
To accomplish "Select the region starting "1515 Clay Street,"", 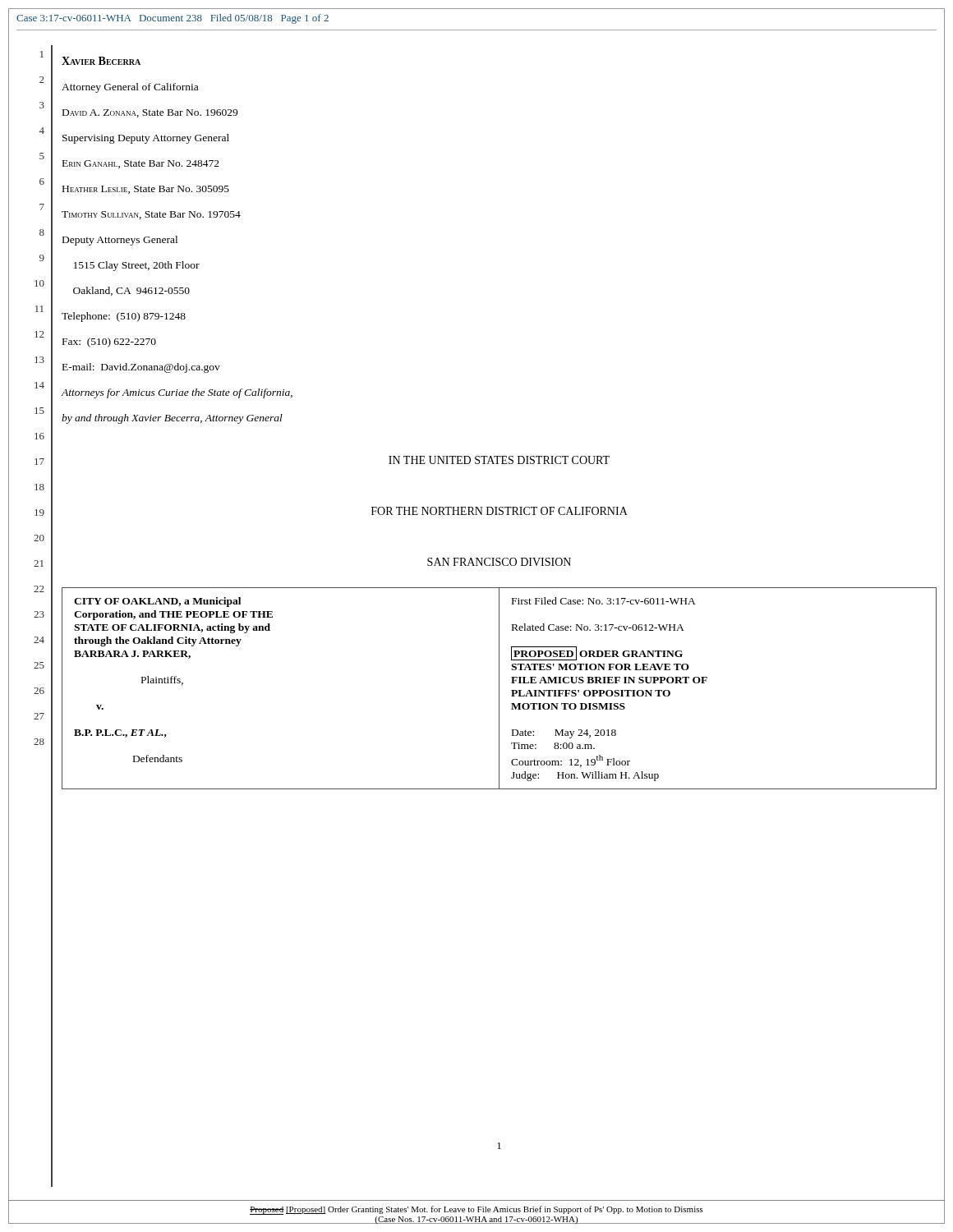I will 131,278.
